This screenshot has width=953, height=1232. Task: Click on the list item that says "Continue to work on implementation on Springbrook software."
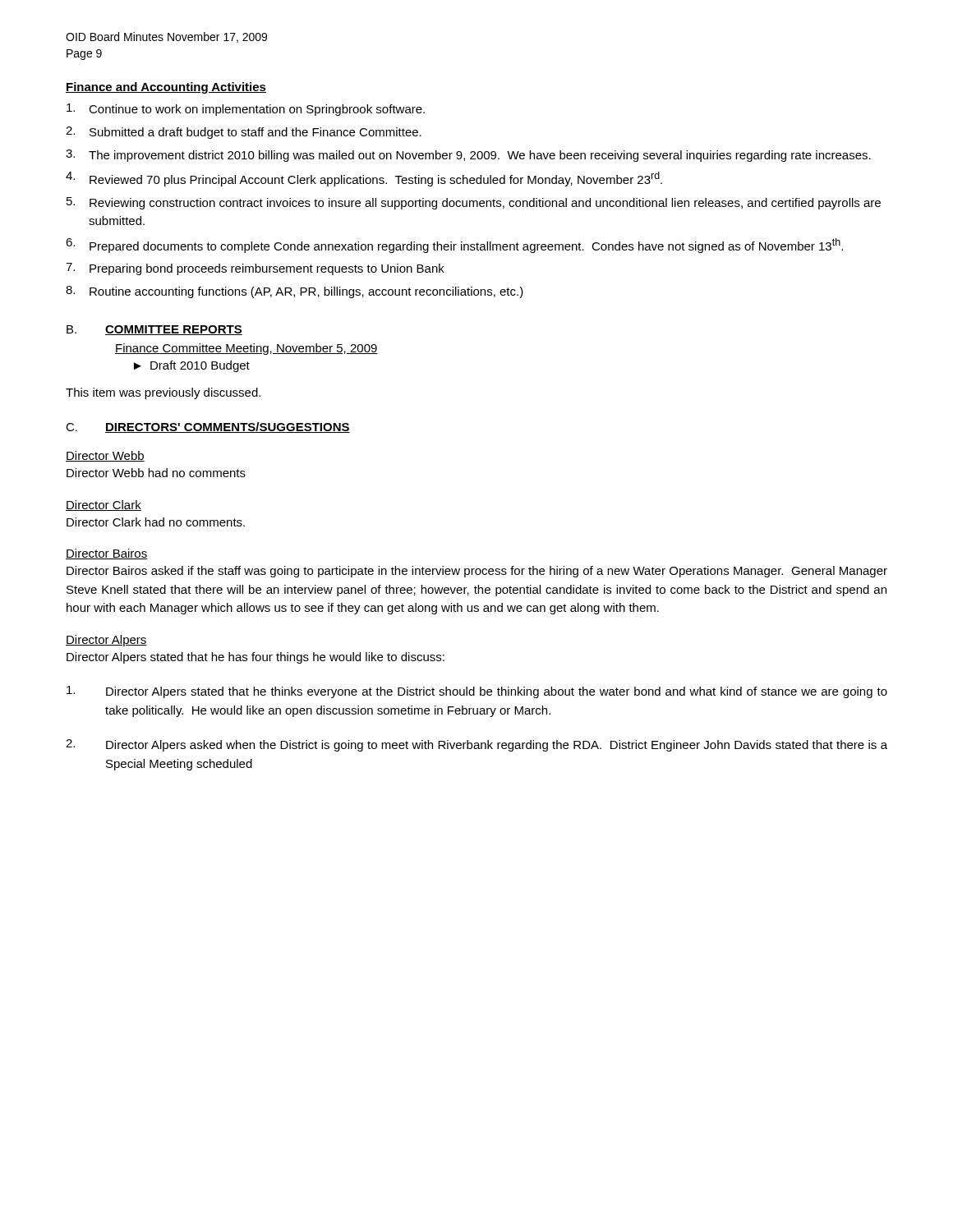pyautogui.click(x=246, y=109)
